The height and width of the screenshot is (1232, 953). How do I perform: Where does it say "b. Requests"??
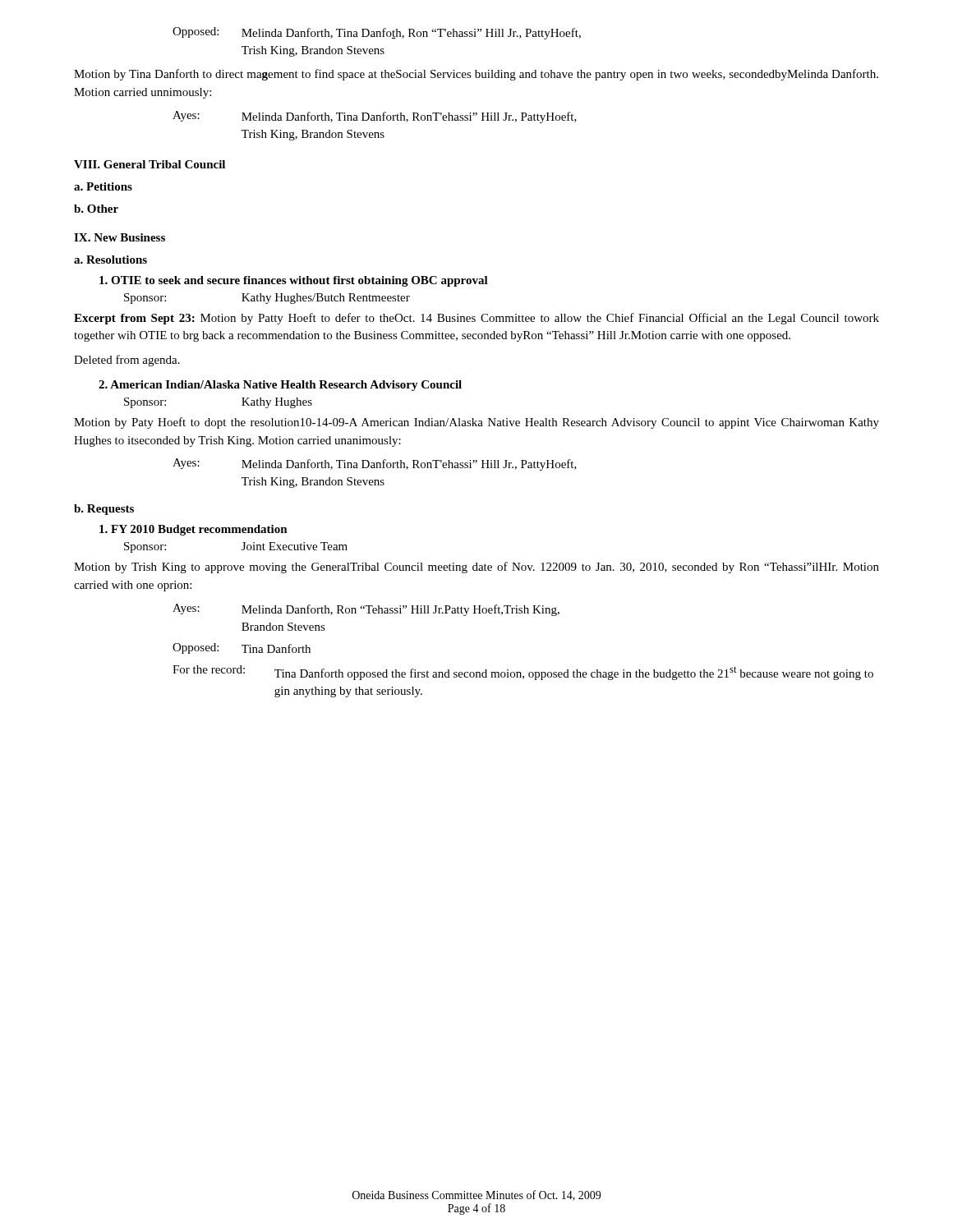click(x=104, y=509)
